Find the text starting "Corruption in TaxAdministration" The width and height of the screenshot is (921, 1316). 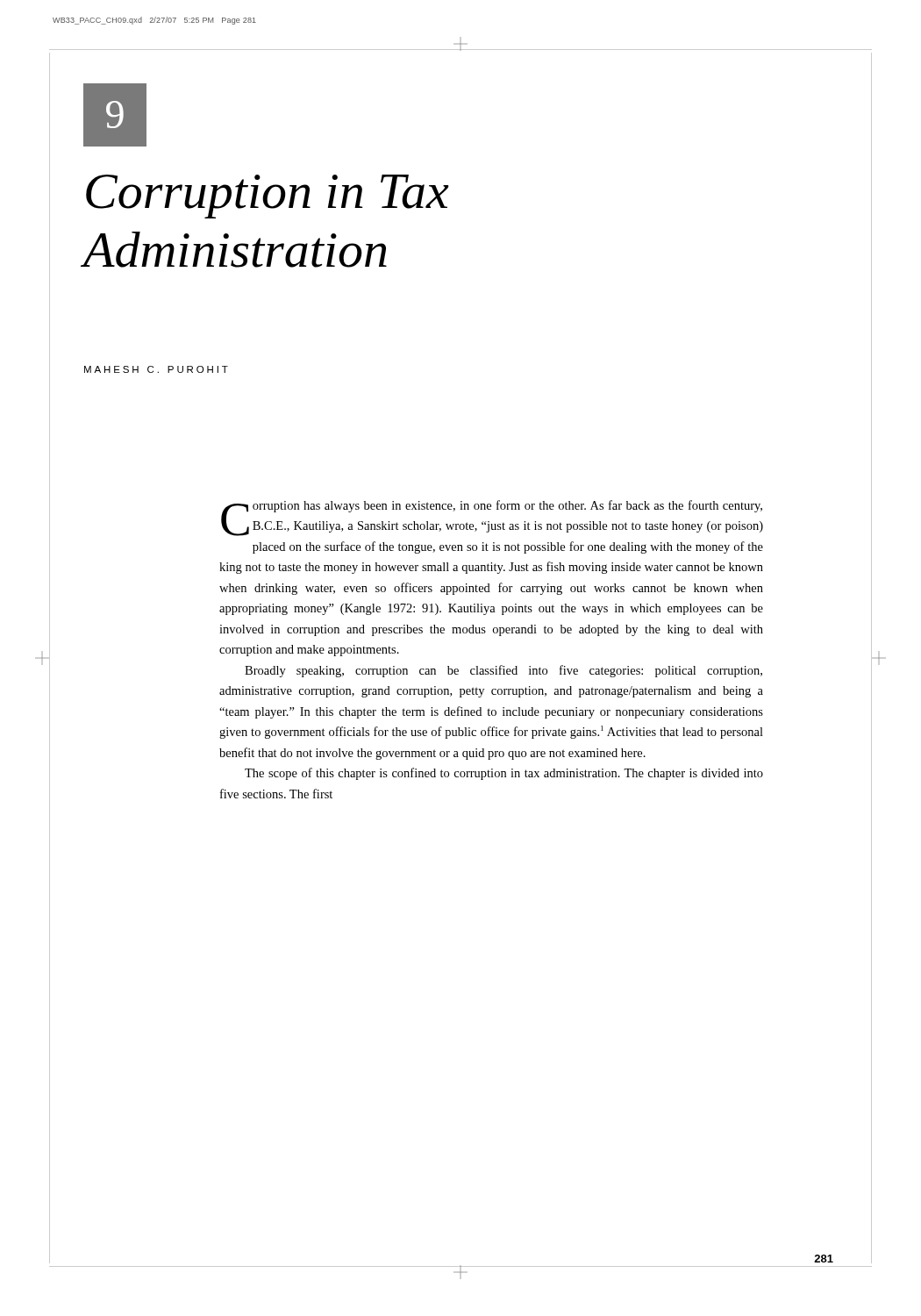click(x=329, y=221)
